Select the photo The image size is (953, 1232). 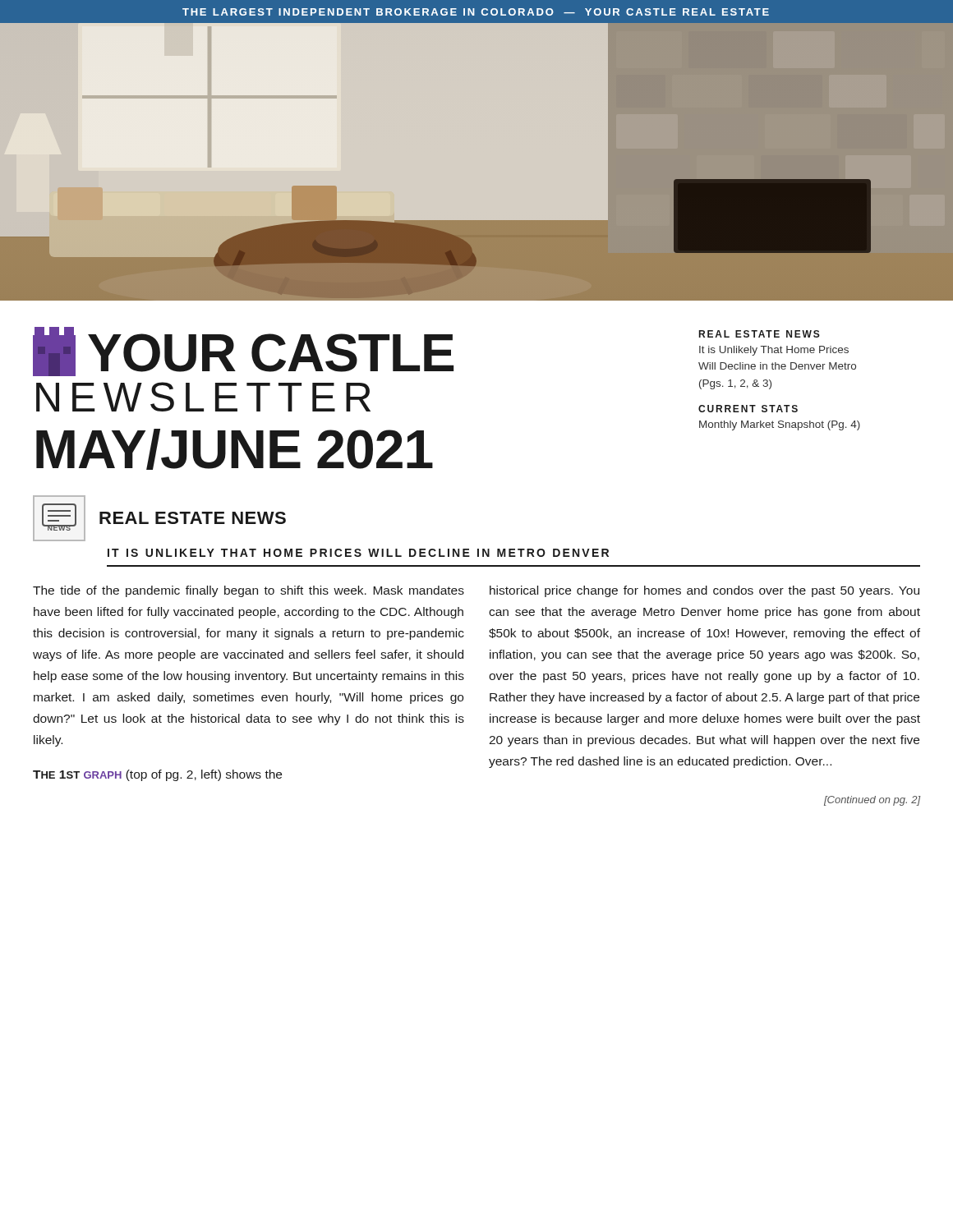pos(476,162)
